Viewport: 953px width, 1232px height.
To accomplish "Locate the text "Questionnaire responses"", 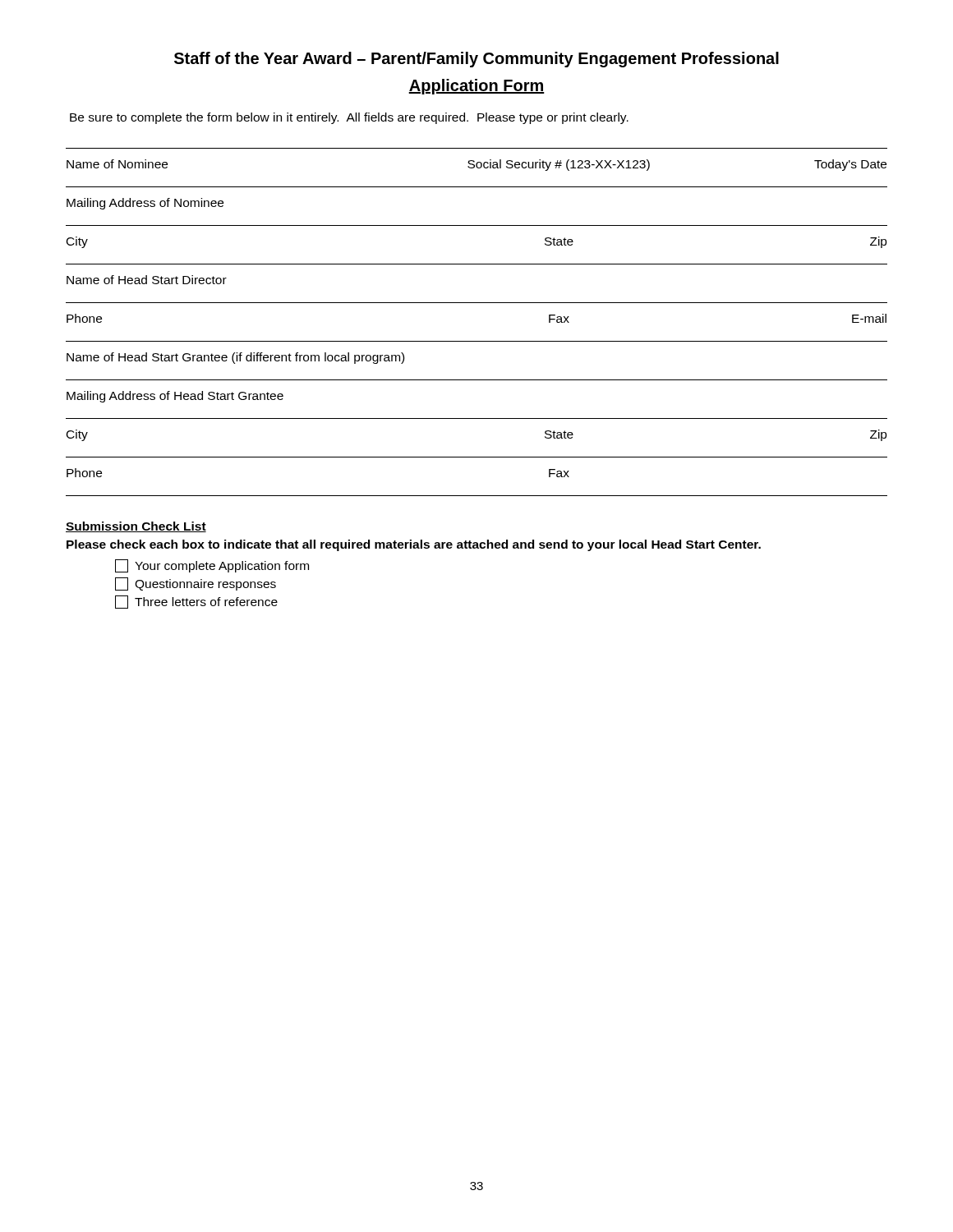I will [x=196, y=584].
